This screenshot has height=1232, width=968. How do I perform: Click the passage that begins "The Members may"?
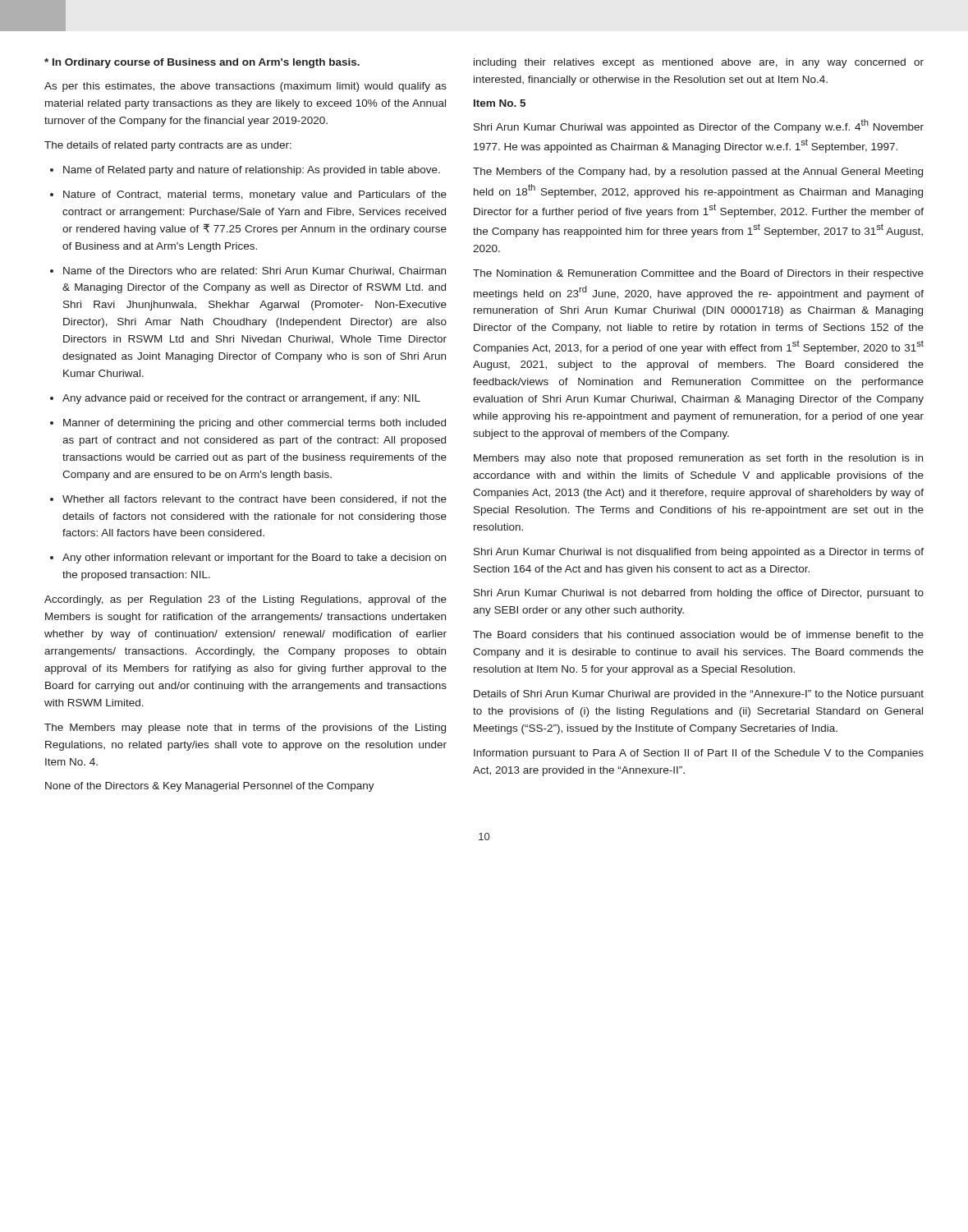coord(245,745)
